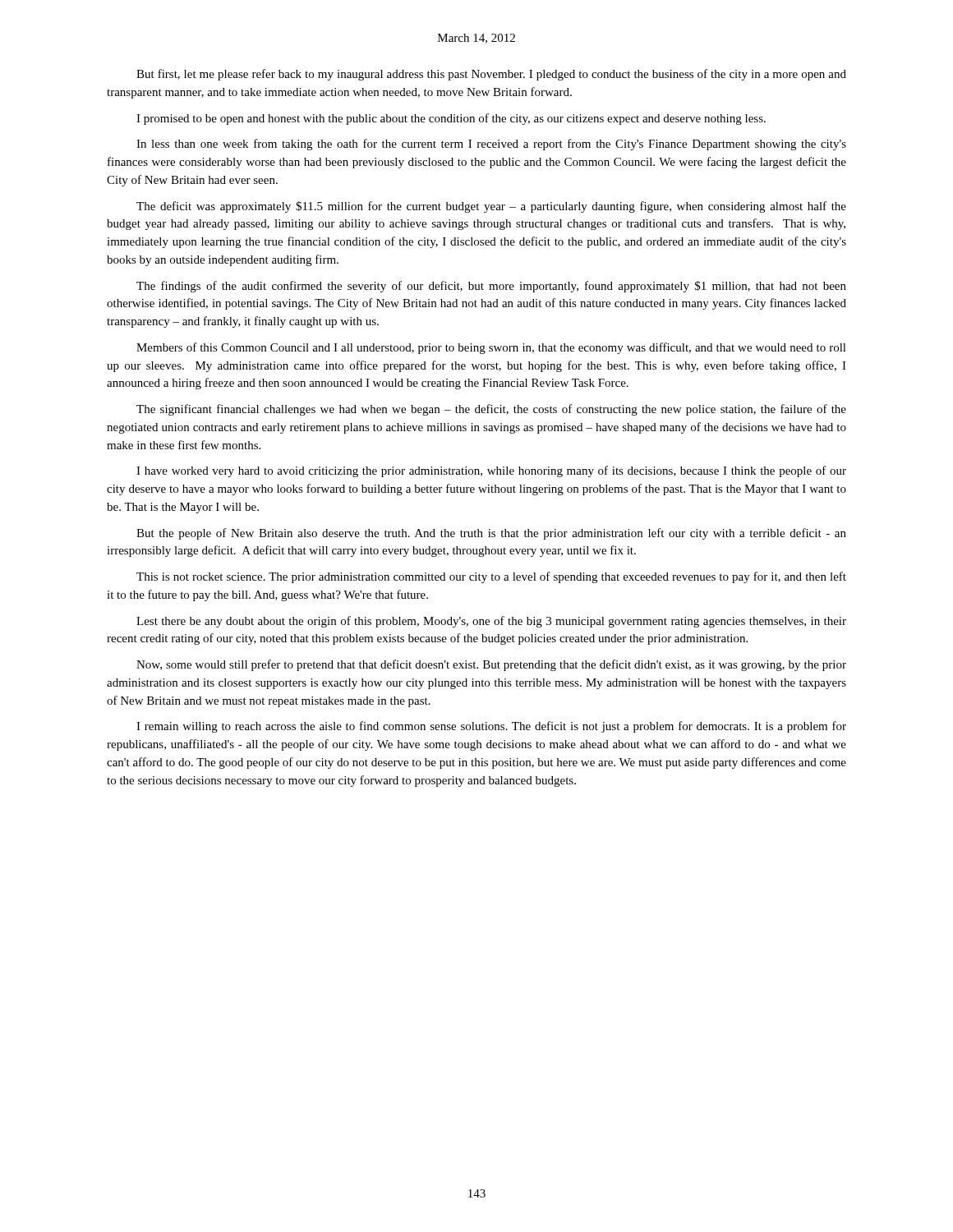Navigate to the region starting "The deficit was approximately"
Image resolution: width=953 pixels, height=1232 pixels.
[476, 233]
